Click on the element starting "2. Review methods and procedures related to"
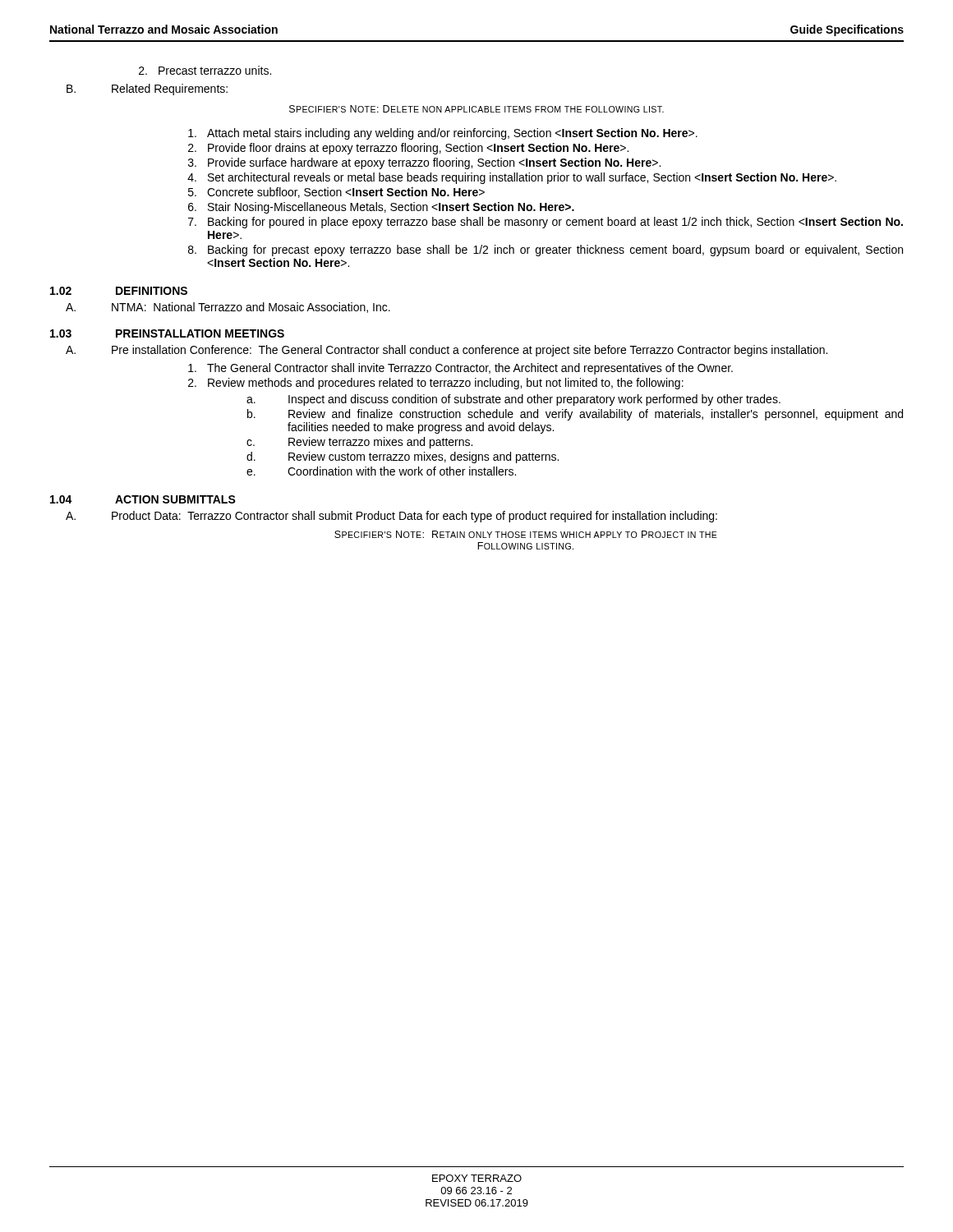Image resolution: width=953 pixels, height=1232 pixels. click(526, 383)
